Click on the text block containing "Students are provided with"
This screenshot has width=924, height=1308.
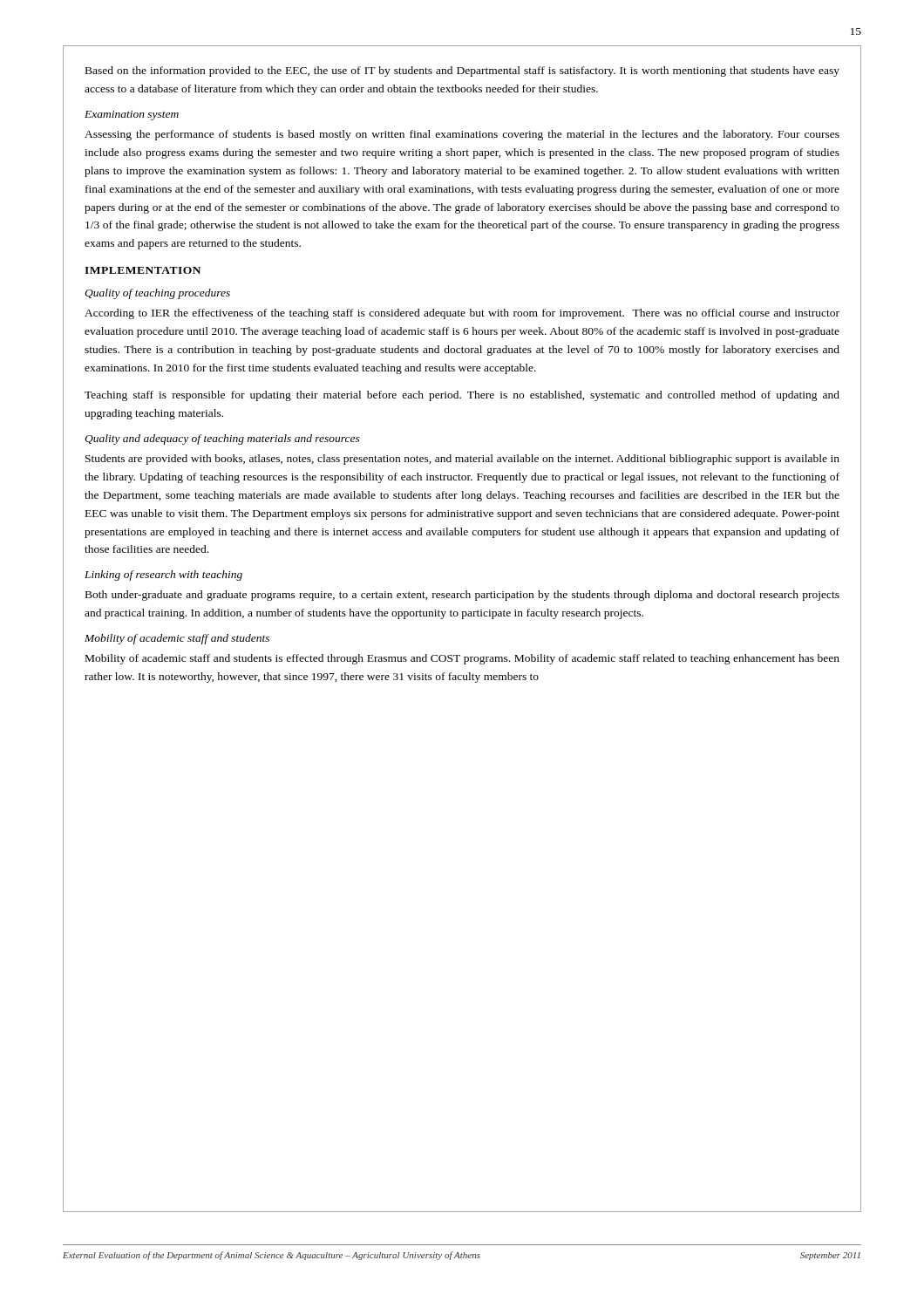[462, 504]
